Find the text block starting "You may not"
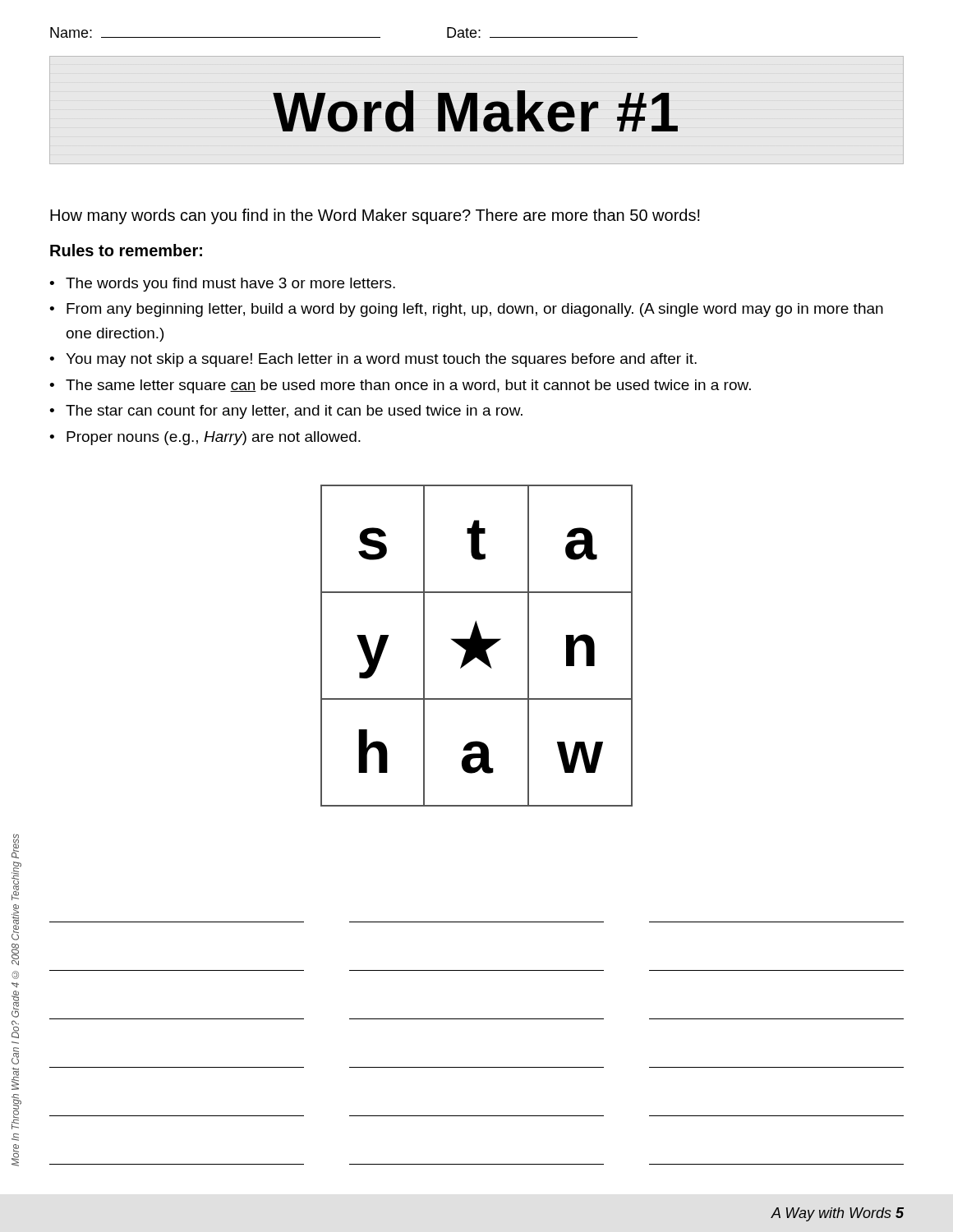 coord(382,359)
